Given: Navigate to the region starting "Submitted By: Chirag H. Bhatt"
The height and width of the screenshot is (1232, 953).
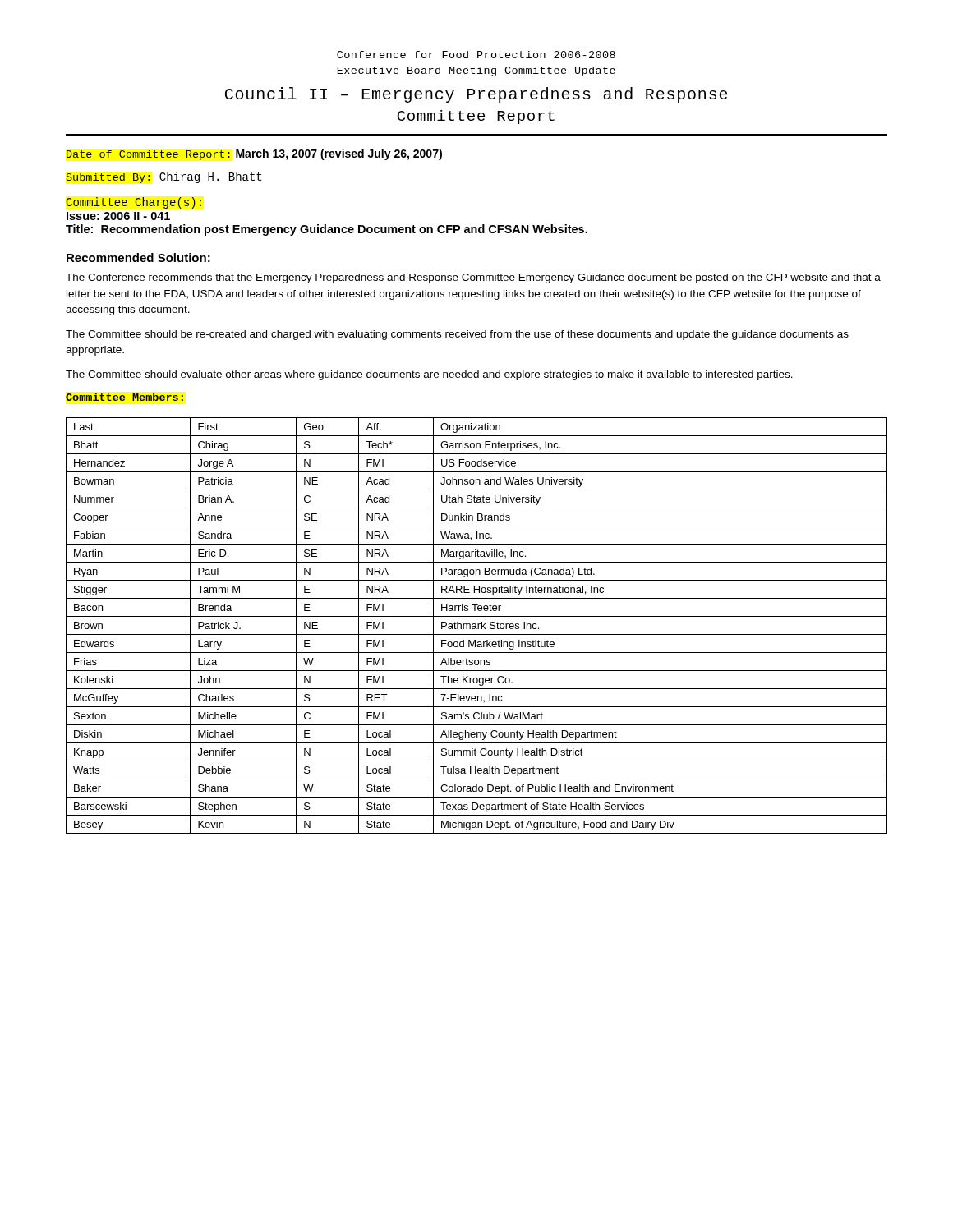Looking at the screenshot, I should click(164, 177).
